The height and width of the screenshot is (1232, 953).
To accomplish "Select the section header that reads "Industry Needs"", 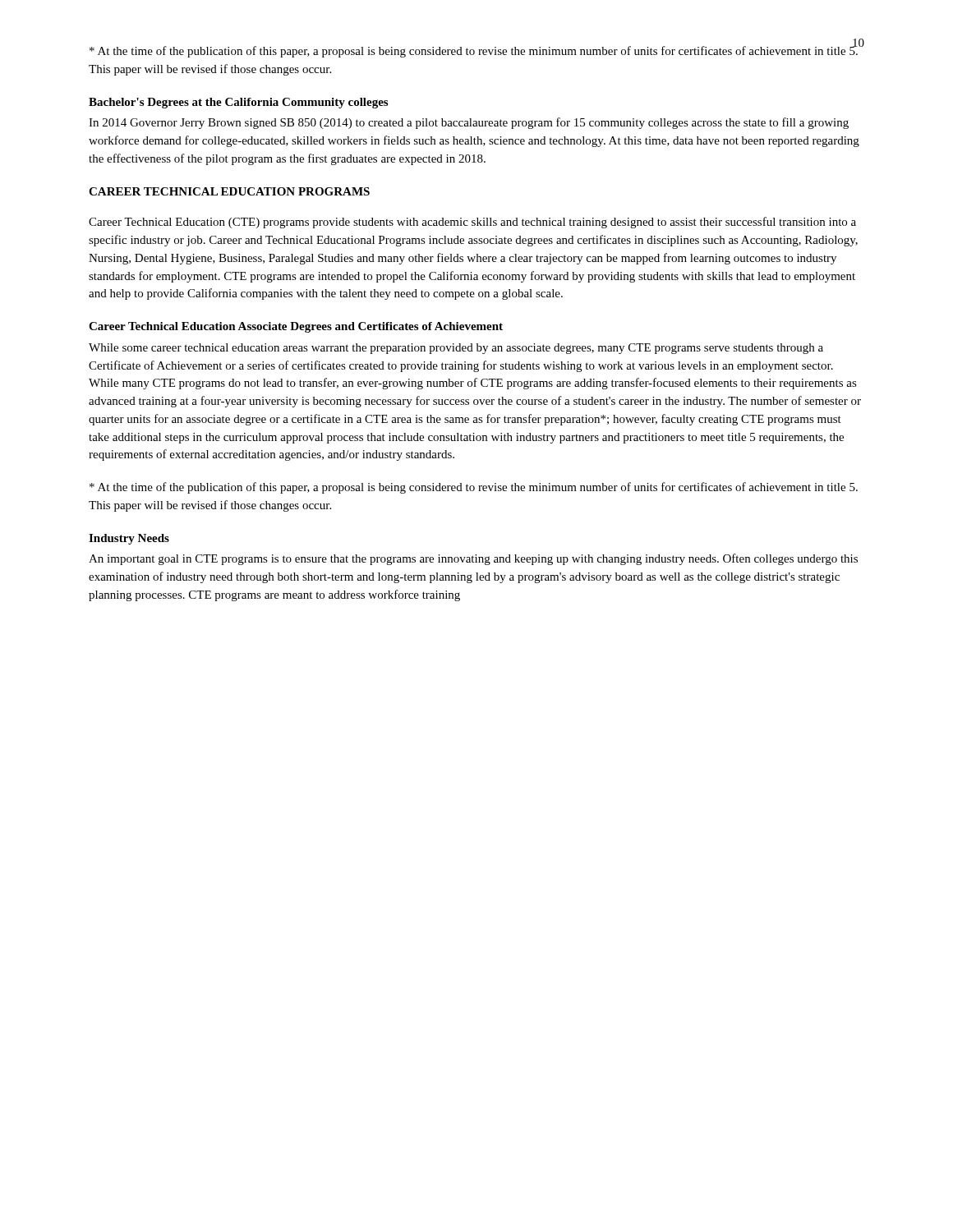I will pyautogui.click(x=129, y=538).
